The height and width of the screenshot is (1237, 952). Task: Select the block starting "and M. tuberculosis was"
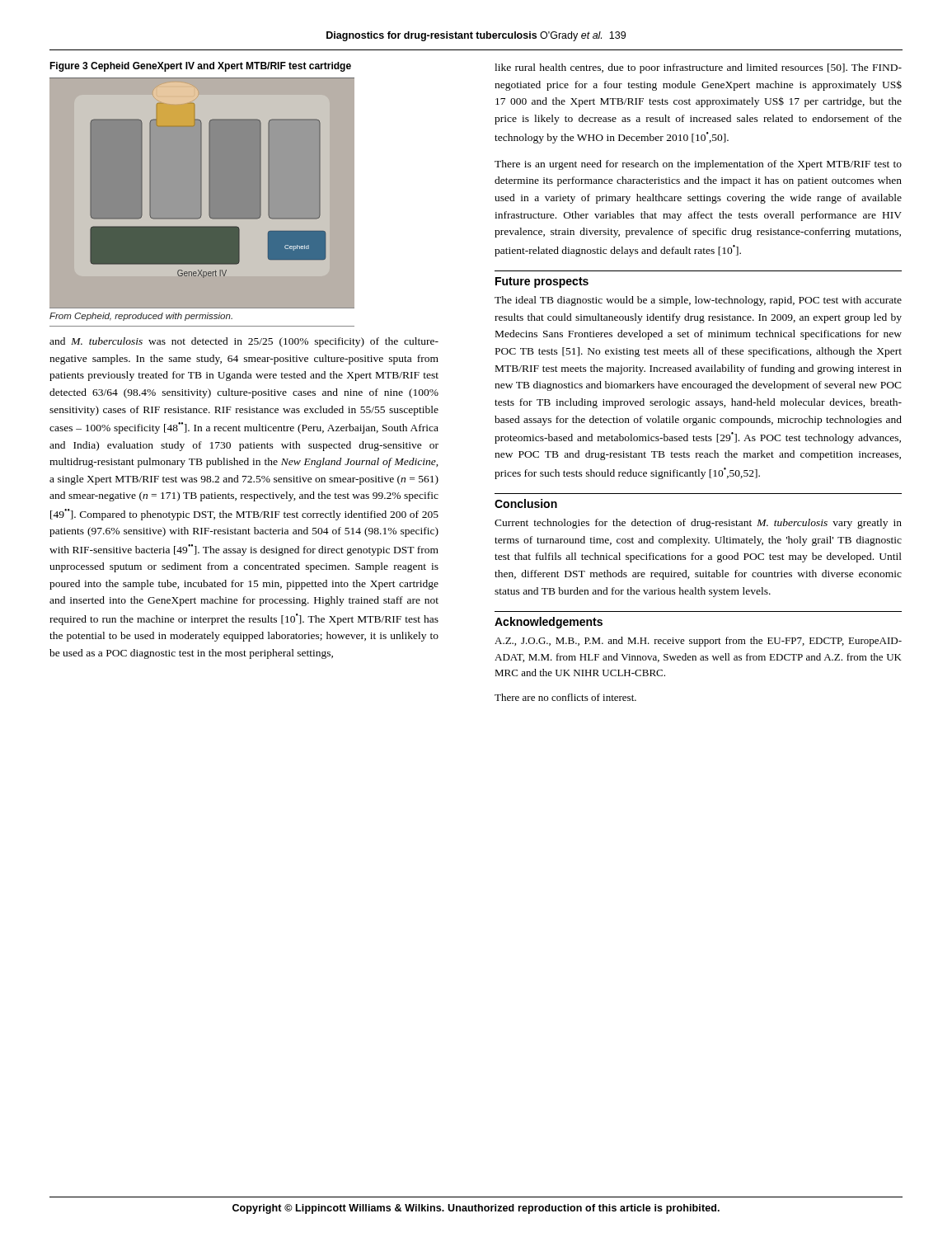click(244, 497)
